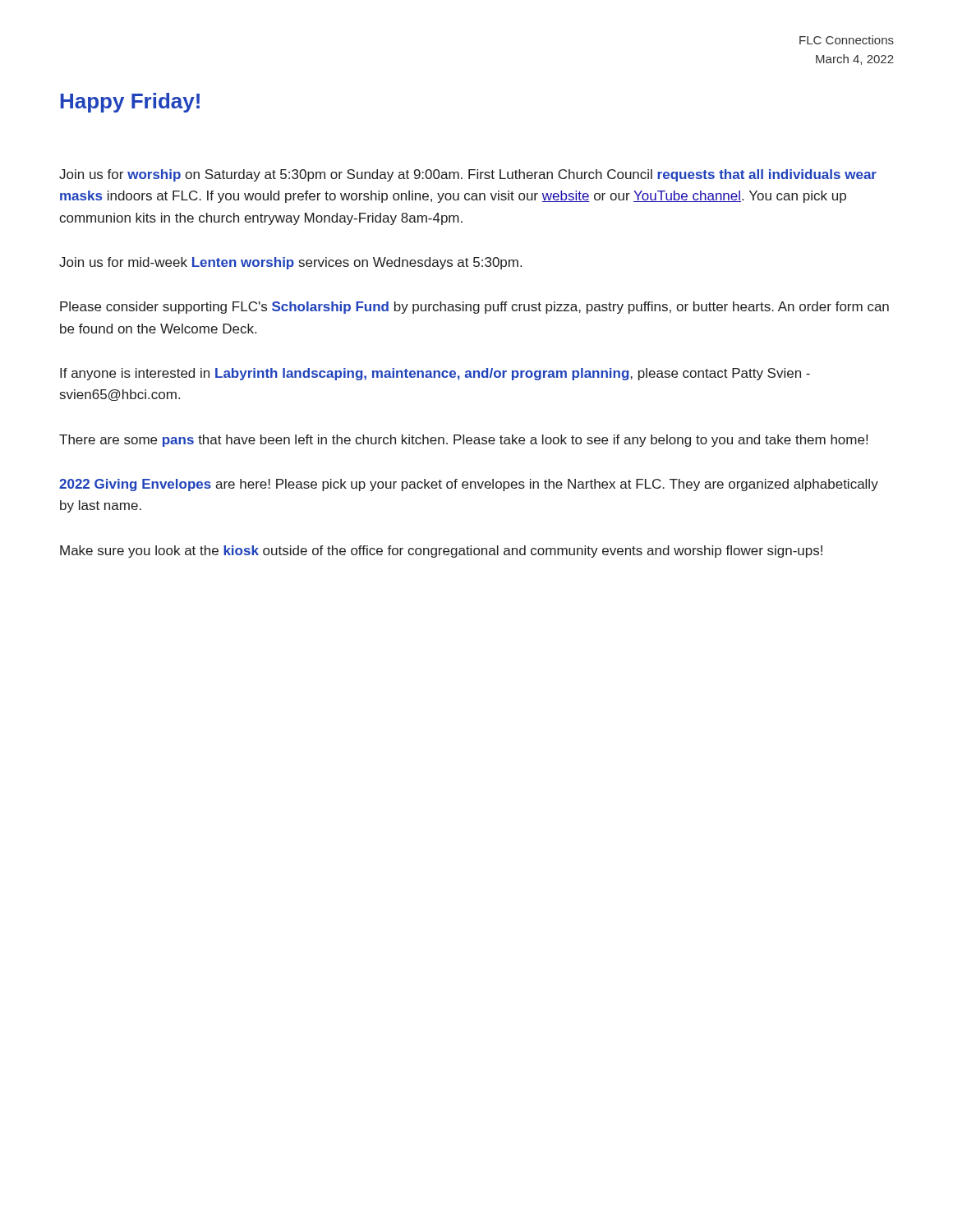
Task: Find the element starting "2022 Giving Envelopes are here! Please pick up"
Action: click(469, 495)
